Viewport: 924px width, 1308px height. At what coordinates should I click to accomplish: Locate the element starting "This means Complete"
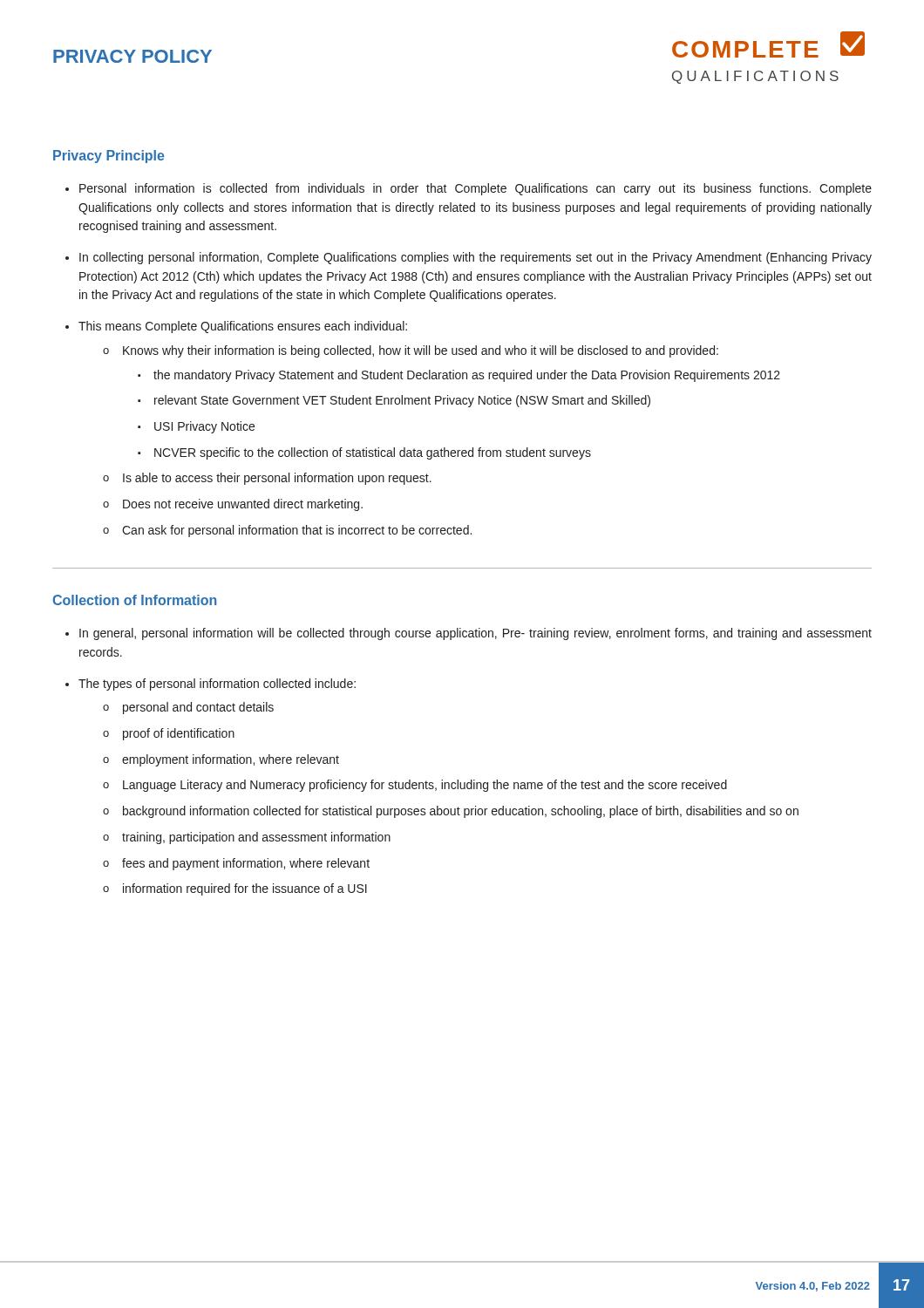point(243,327)
